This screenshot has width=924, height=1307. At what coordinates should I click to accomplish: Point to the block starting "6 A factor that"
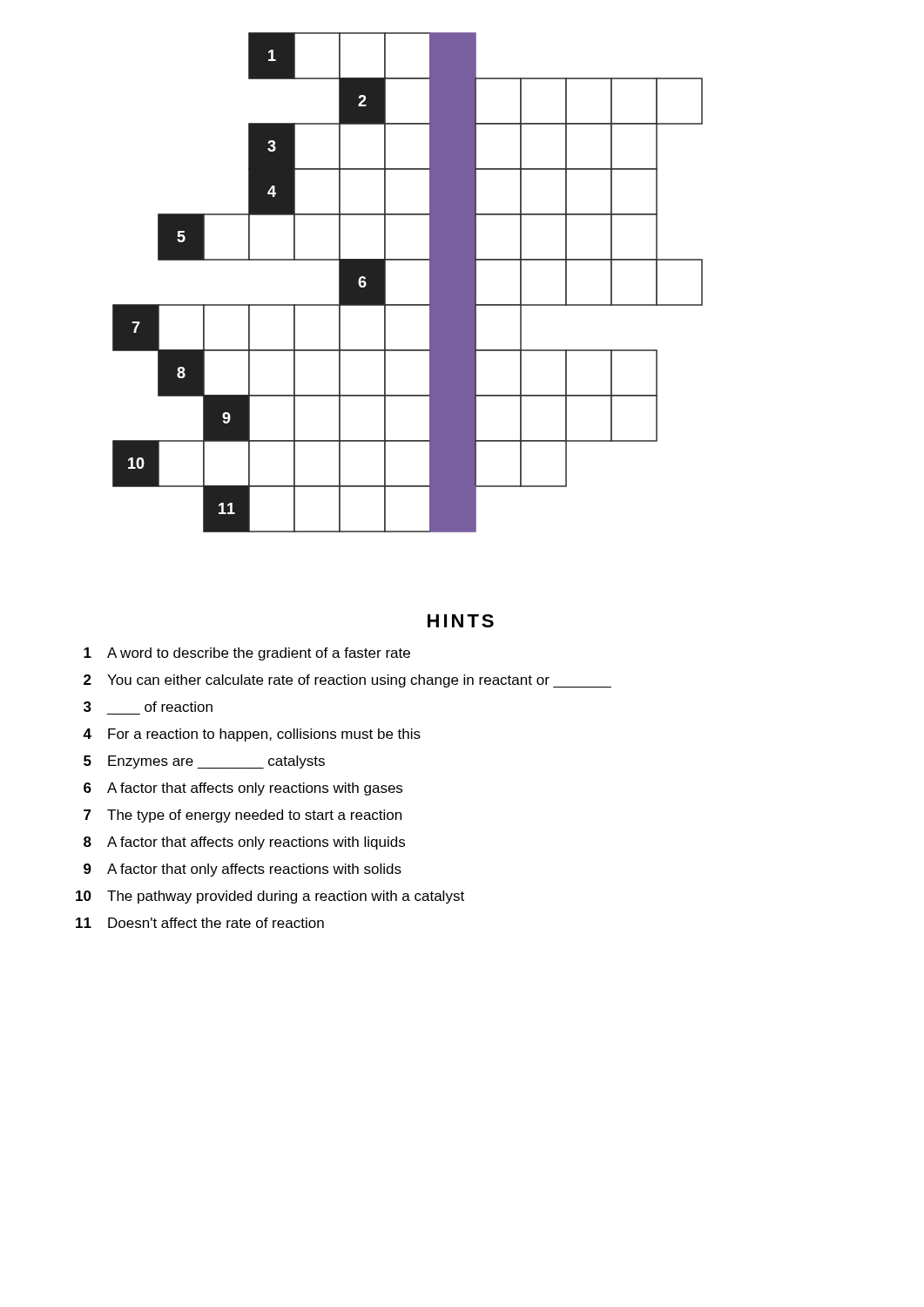[x=223, y=789]
